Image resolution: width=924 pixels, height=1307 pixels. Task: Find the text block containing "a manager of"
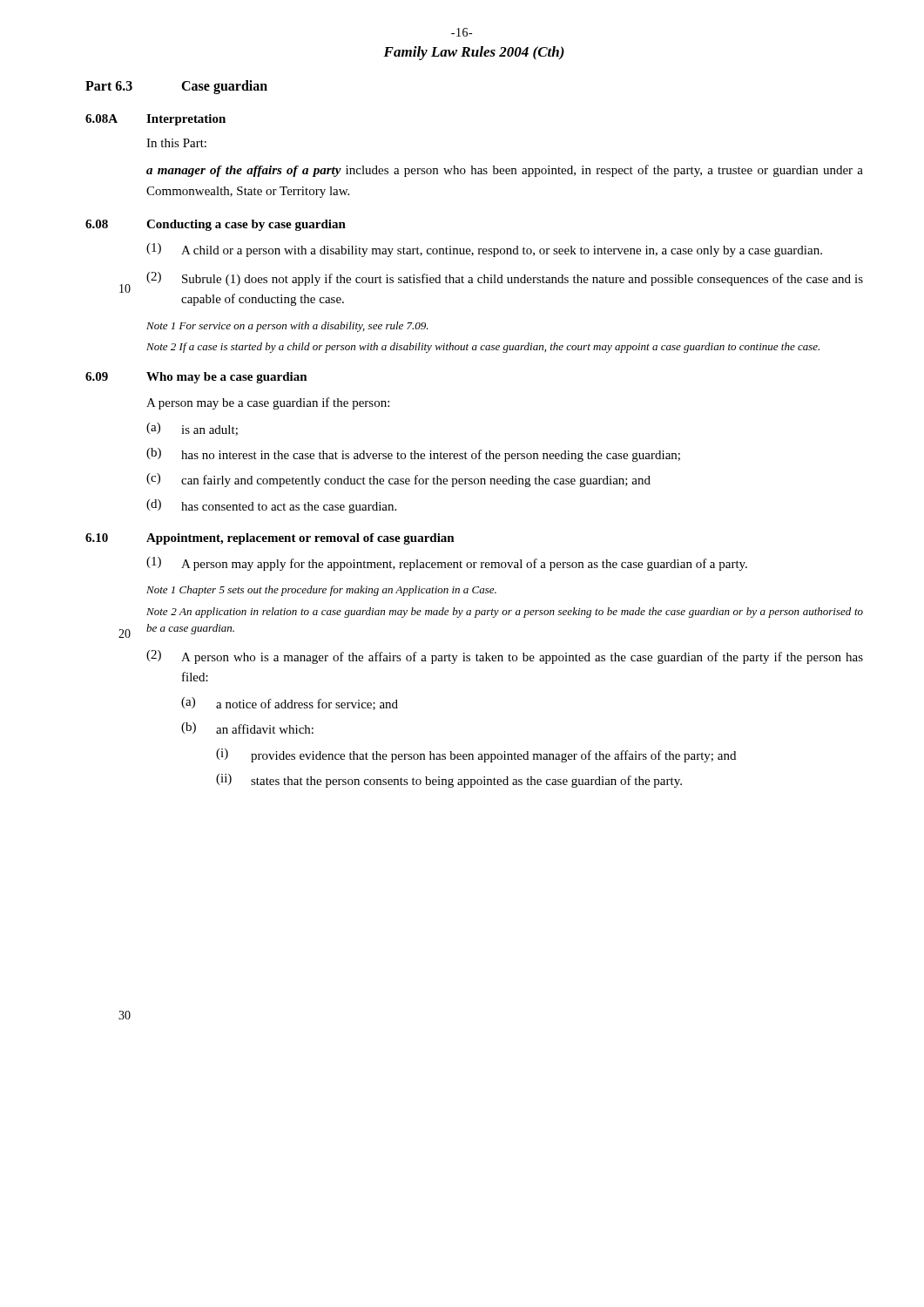click(505, 180)
